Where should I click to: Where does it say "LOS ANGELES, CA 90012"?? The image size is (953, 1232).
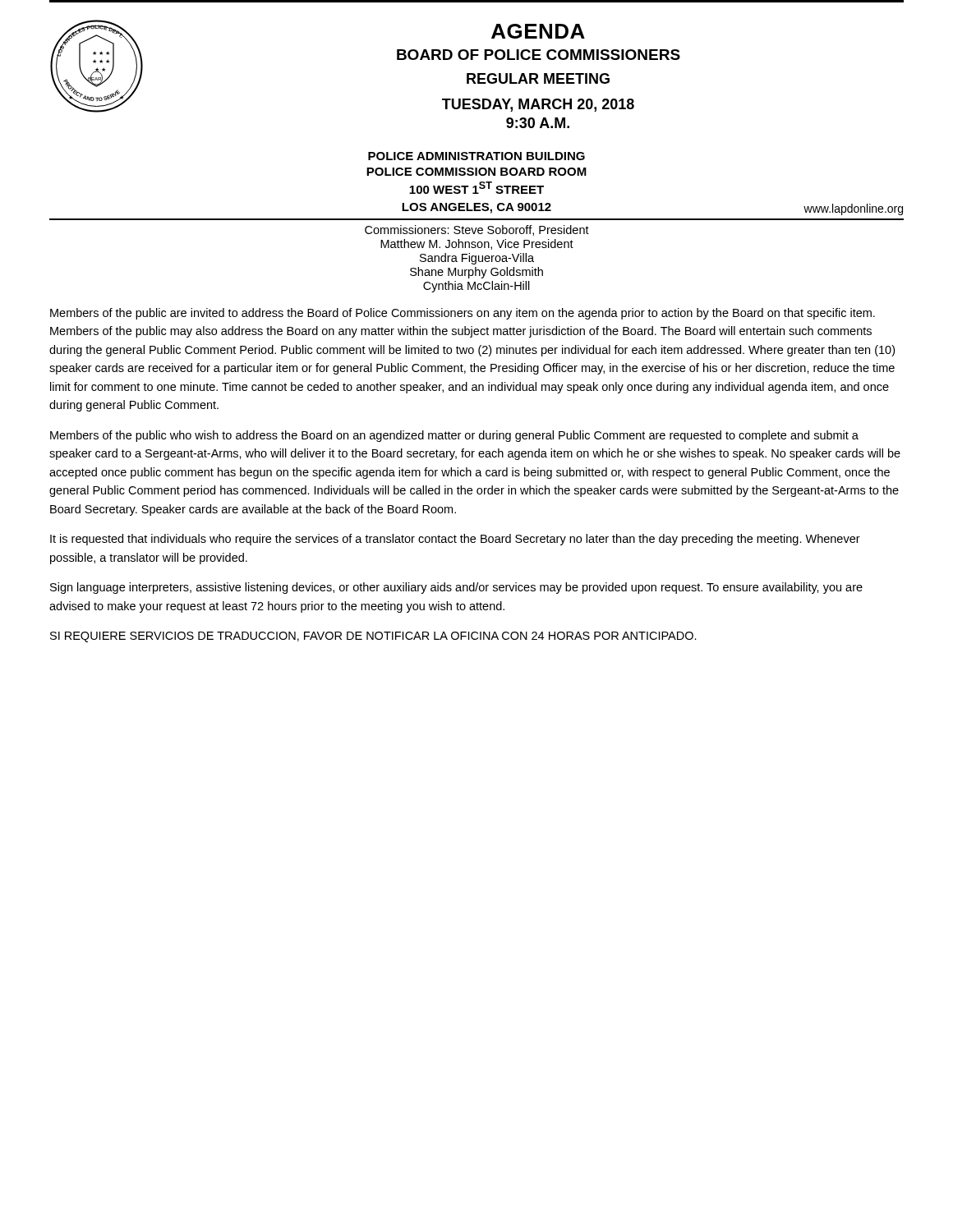pyautogui.click(x=476, y=207)
